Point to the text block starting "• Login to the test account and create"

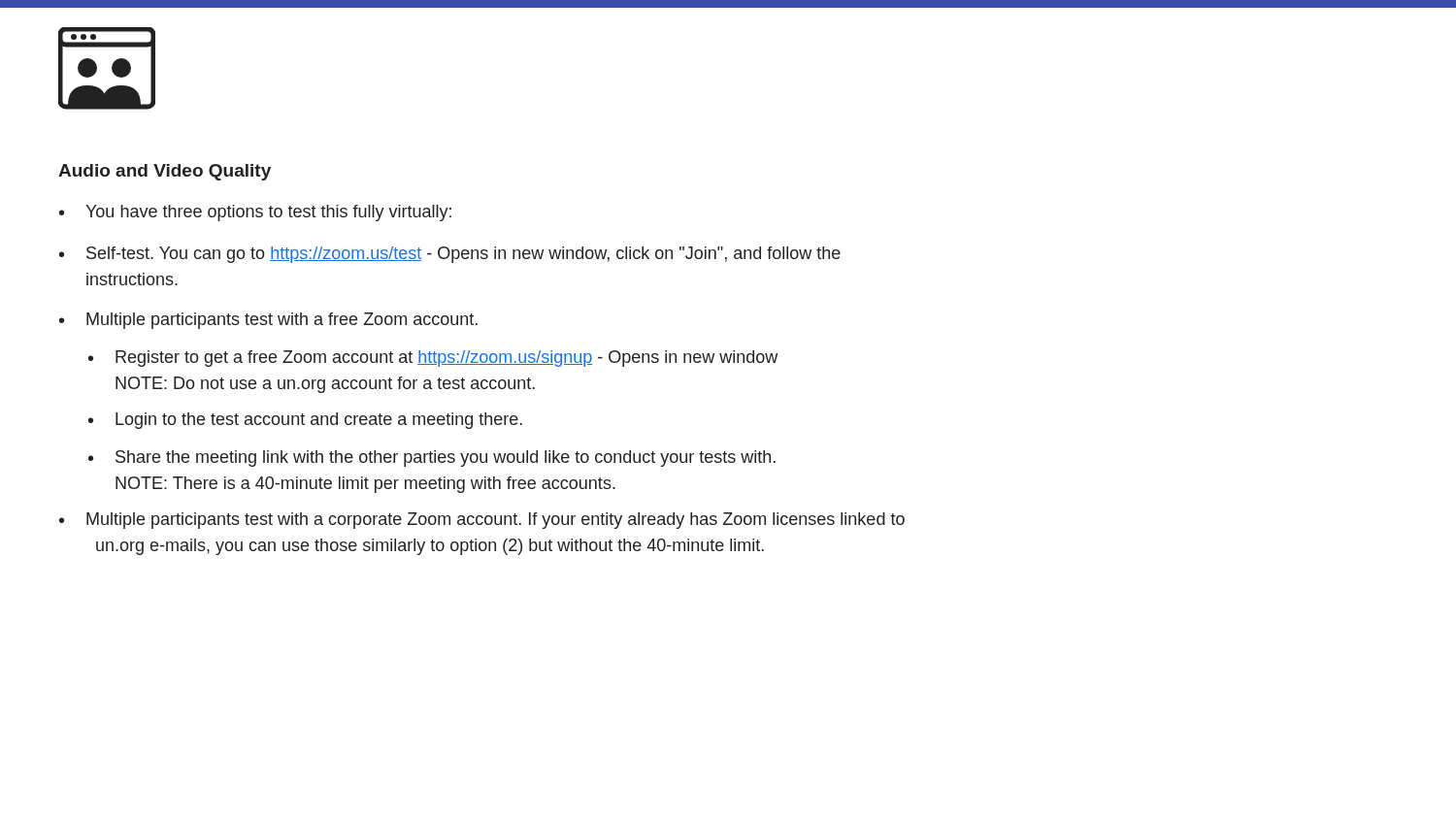[x=305, y=421]
